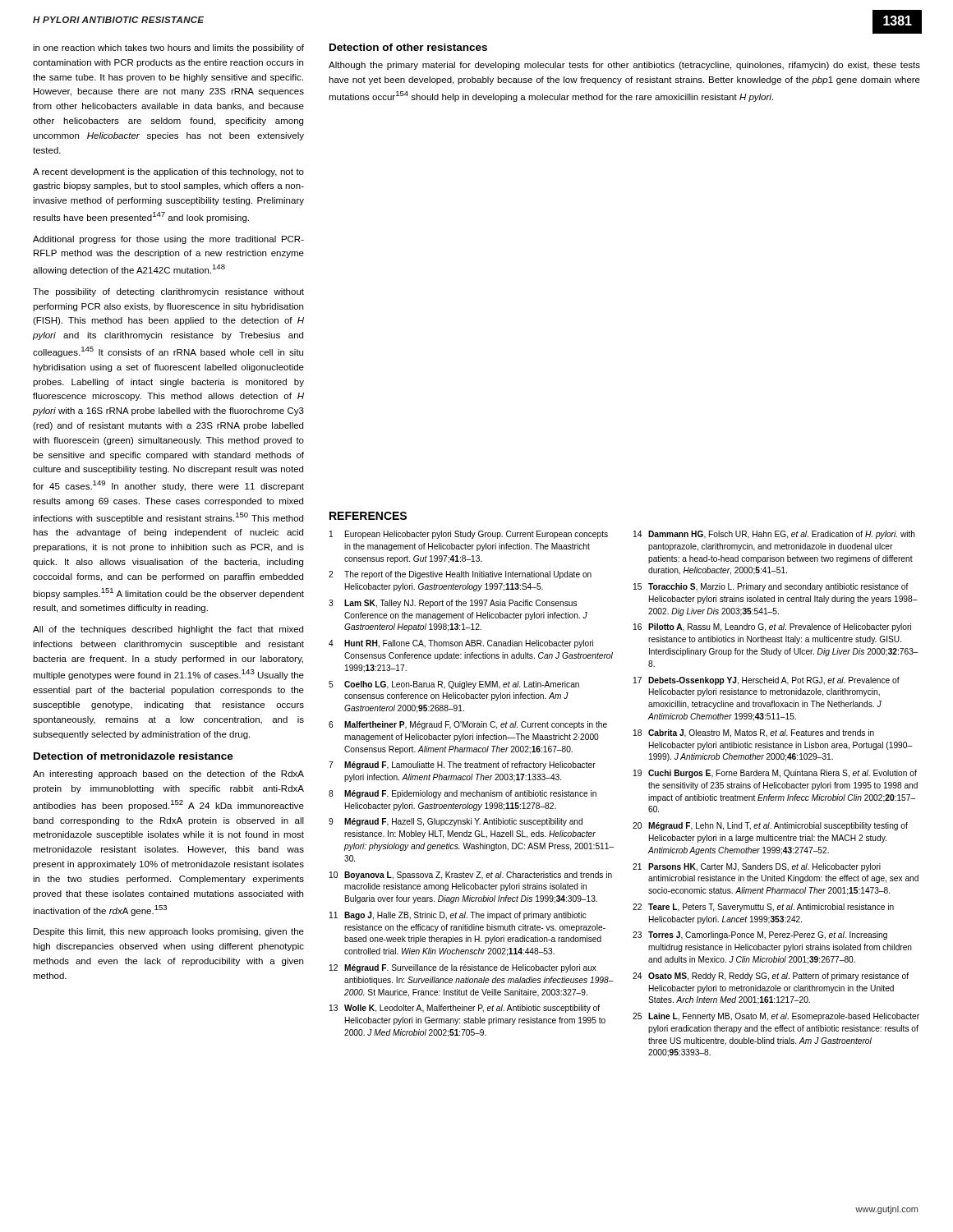This screenshot has height=1232, width=953.
Task: Point to the text starting "10 Boyanova L, Spassova Z, Krastev Z,"
Action: (472, 888)
